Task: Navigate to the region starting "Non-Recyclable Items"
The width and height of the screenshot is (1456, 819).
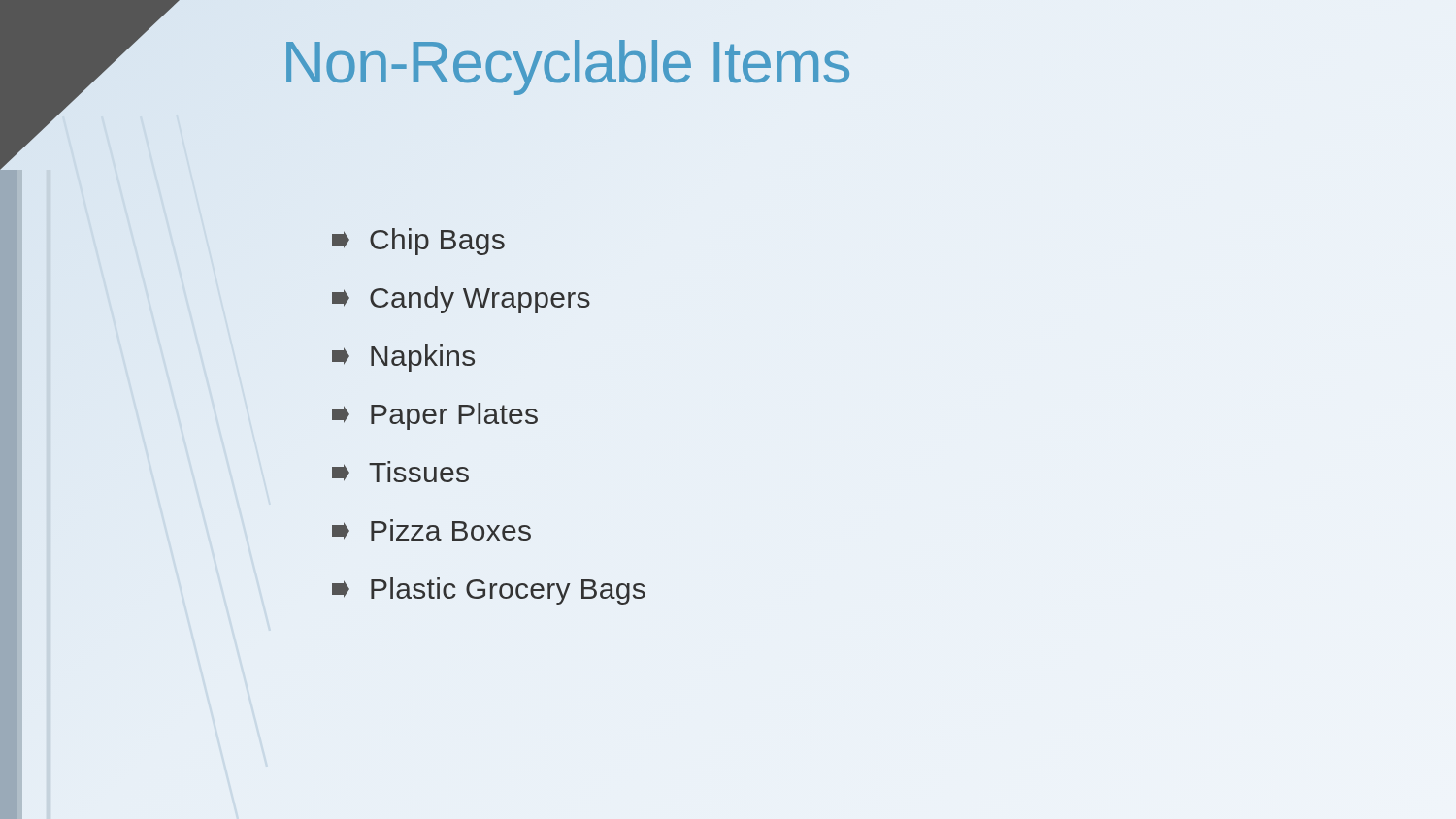Action: pyautogui.click(x=566, y=62)
